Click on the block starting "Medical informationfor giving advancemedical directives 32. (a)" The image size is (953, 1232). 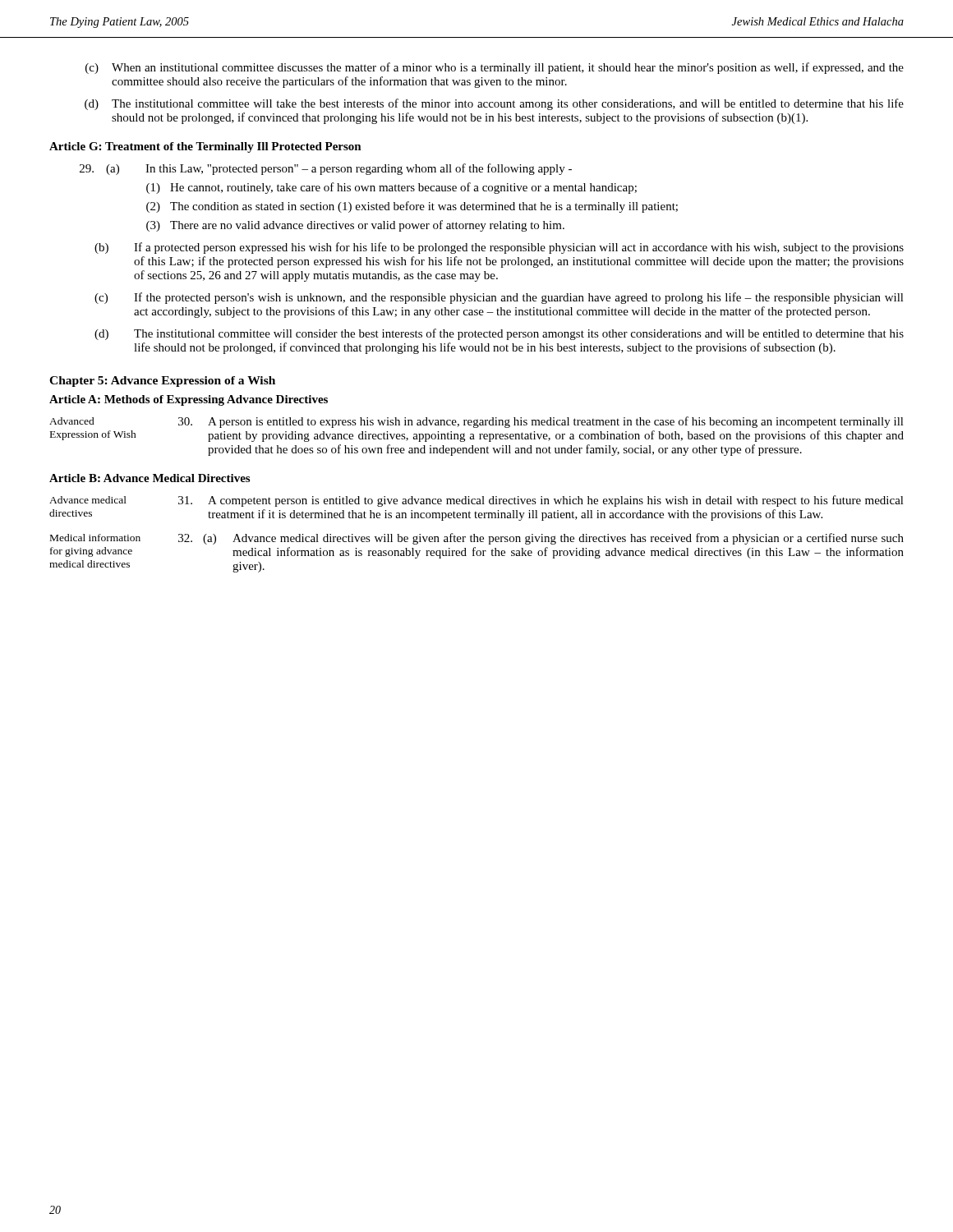(476, 552)
